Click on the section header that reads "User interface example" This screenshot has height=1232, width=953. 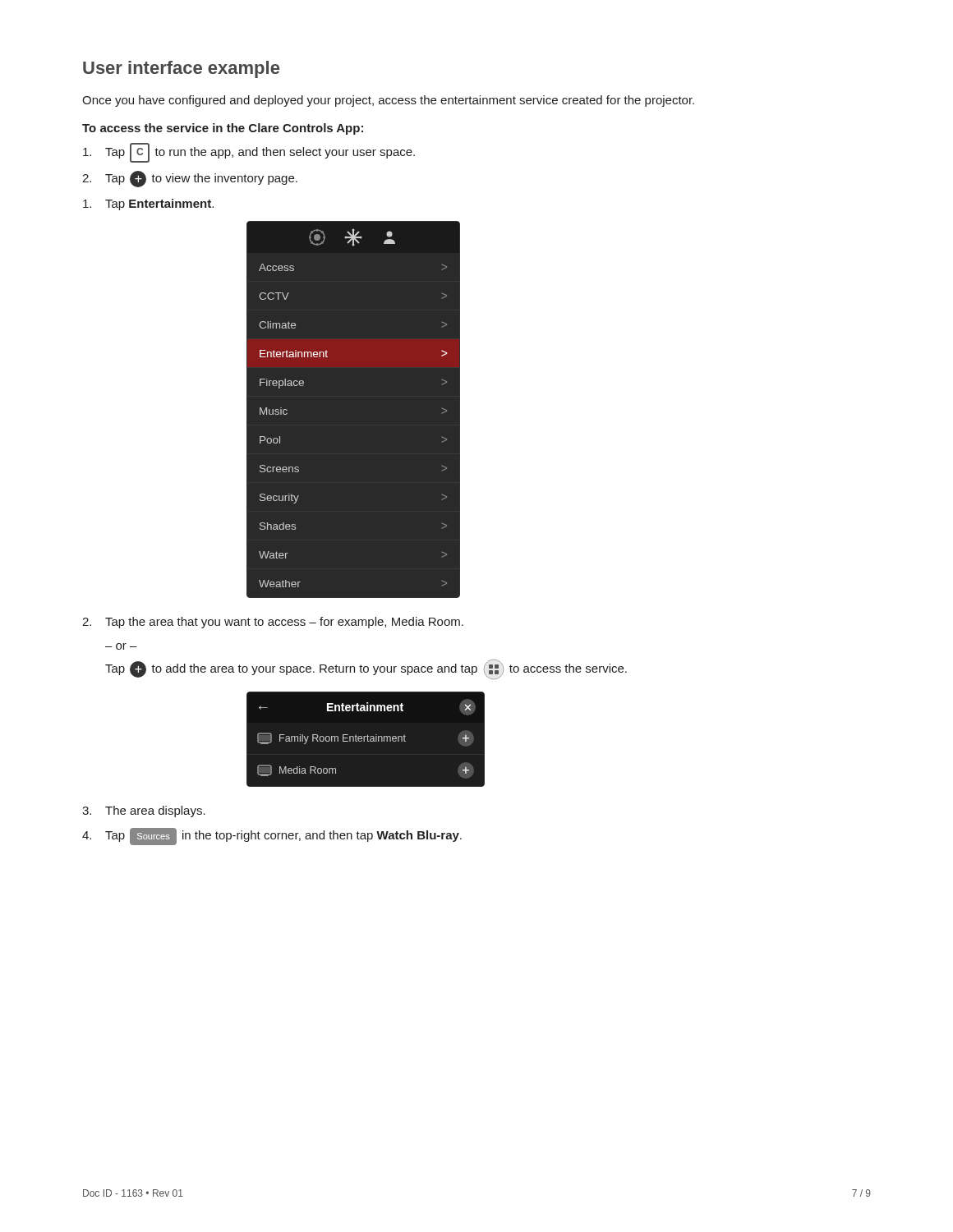(181, 68)
